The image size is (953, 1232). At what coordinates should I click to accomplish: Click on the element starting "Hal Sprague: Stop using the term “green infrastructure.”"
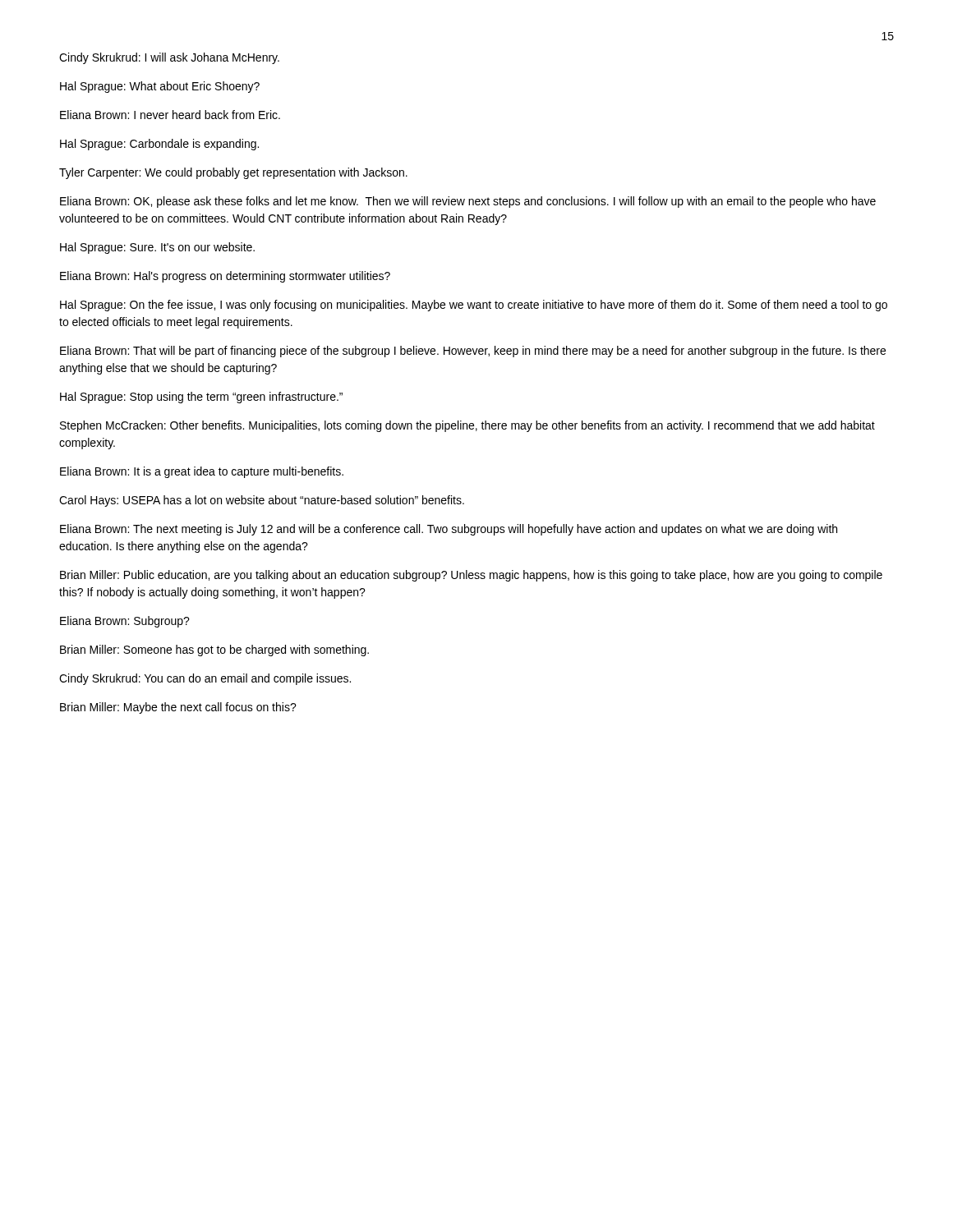click(201, 397)
